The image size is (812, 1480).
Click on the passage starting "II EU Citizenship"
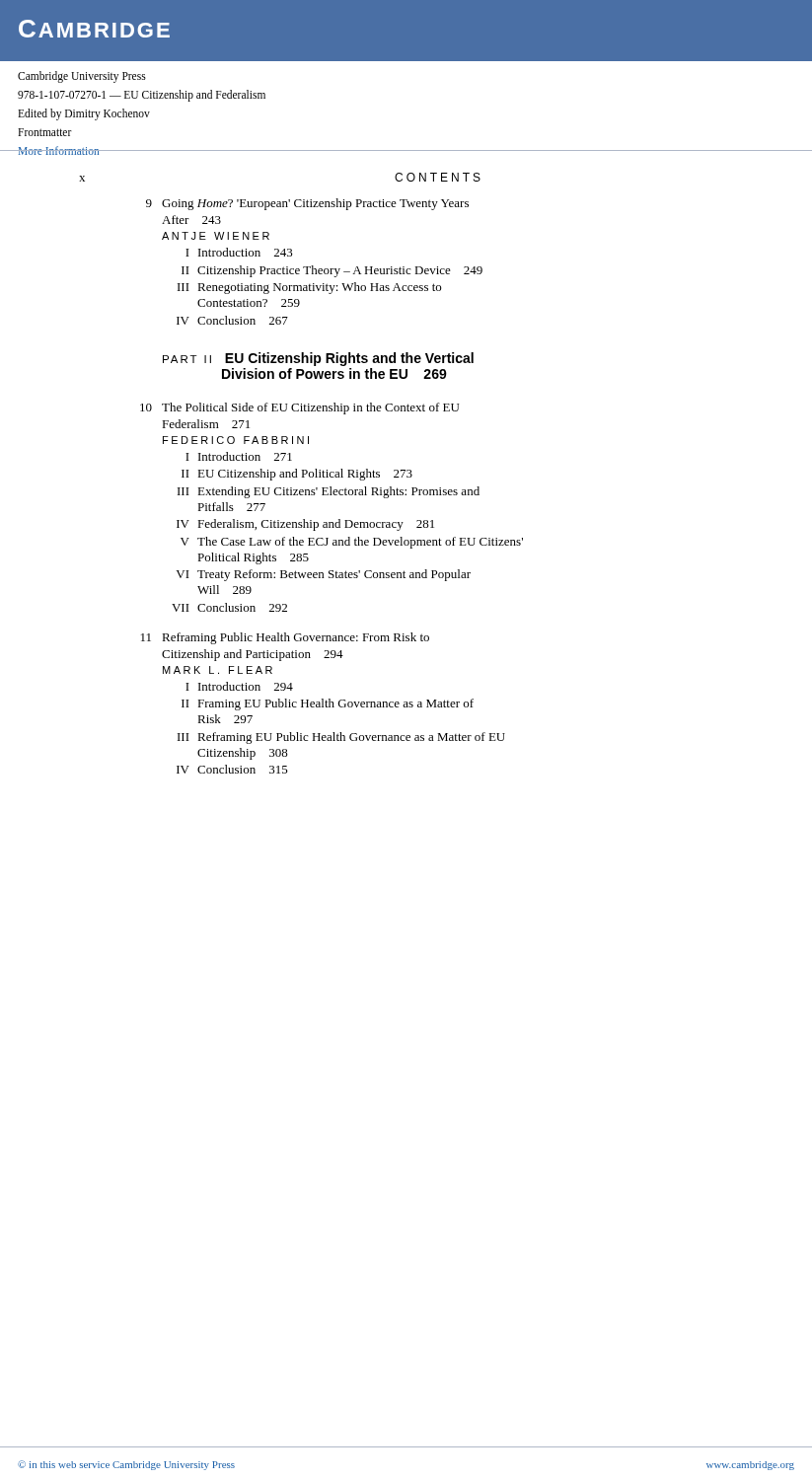(x=287, y=474)
